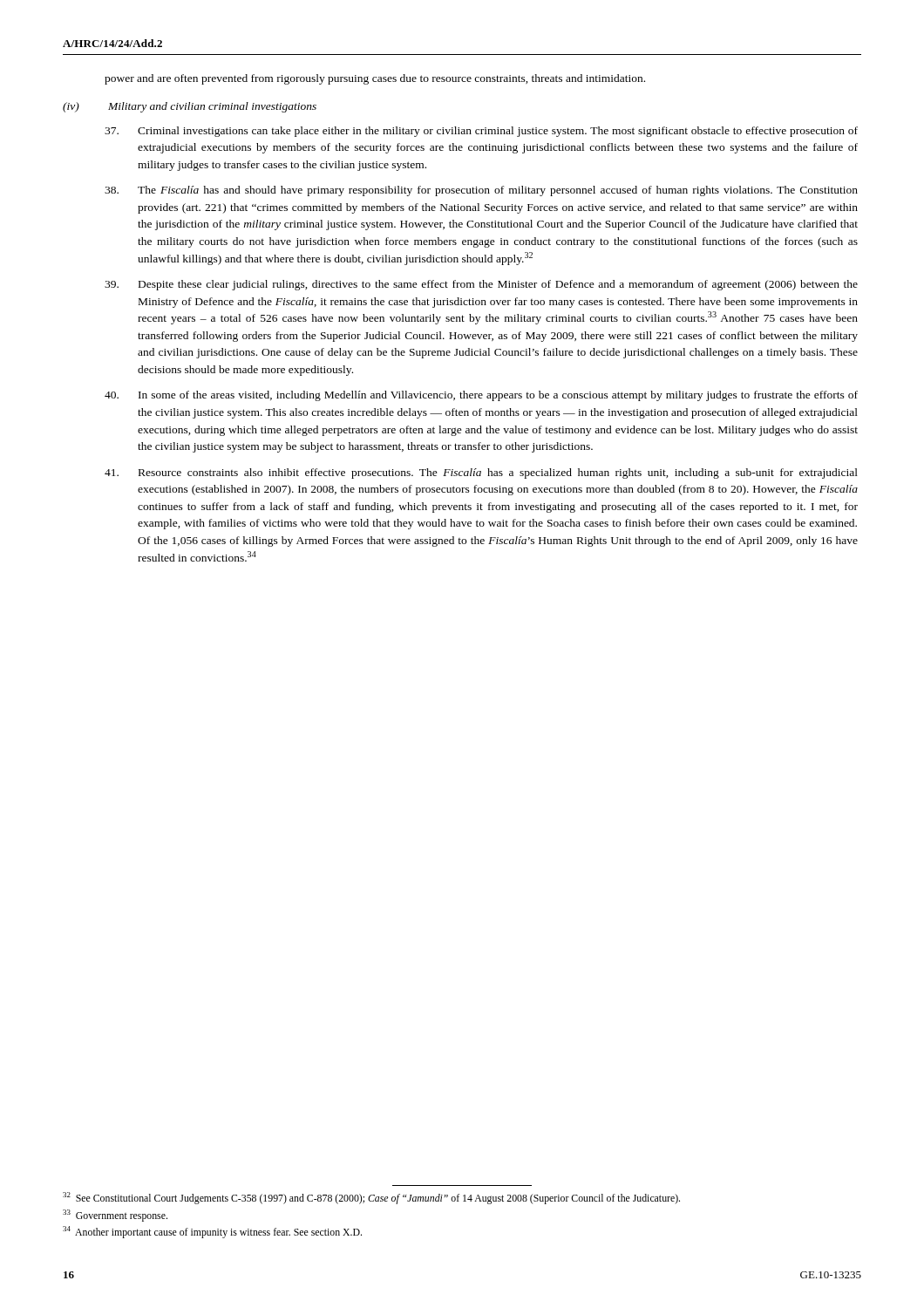Click on the text block containing "Criminal investigations can take place either"
924x1308 pixels.
[481, 147]
